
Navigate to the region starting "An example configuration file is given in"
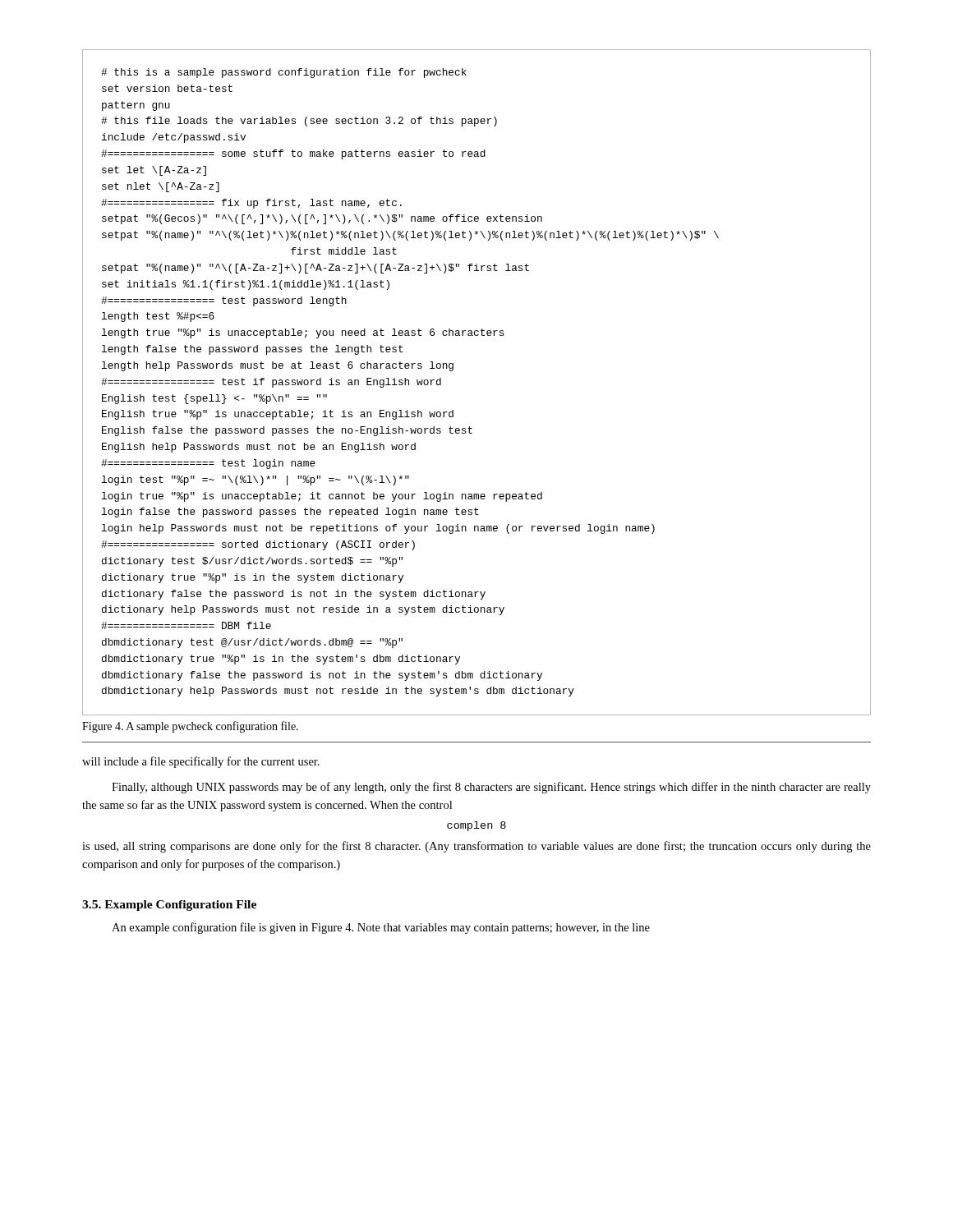tap(381, 927)
